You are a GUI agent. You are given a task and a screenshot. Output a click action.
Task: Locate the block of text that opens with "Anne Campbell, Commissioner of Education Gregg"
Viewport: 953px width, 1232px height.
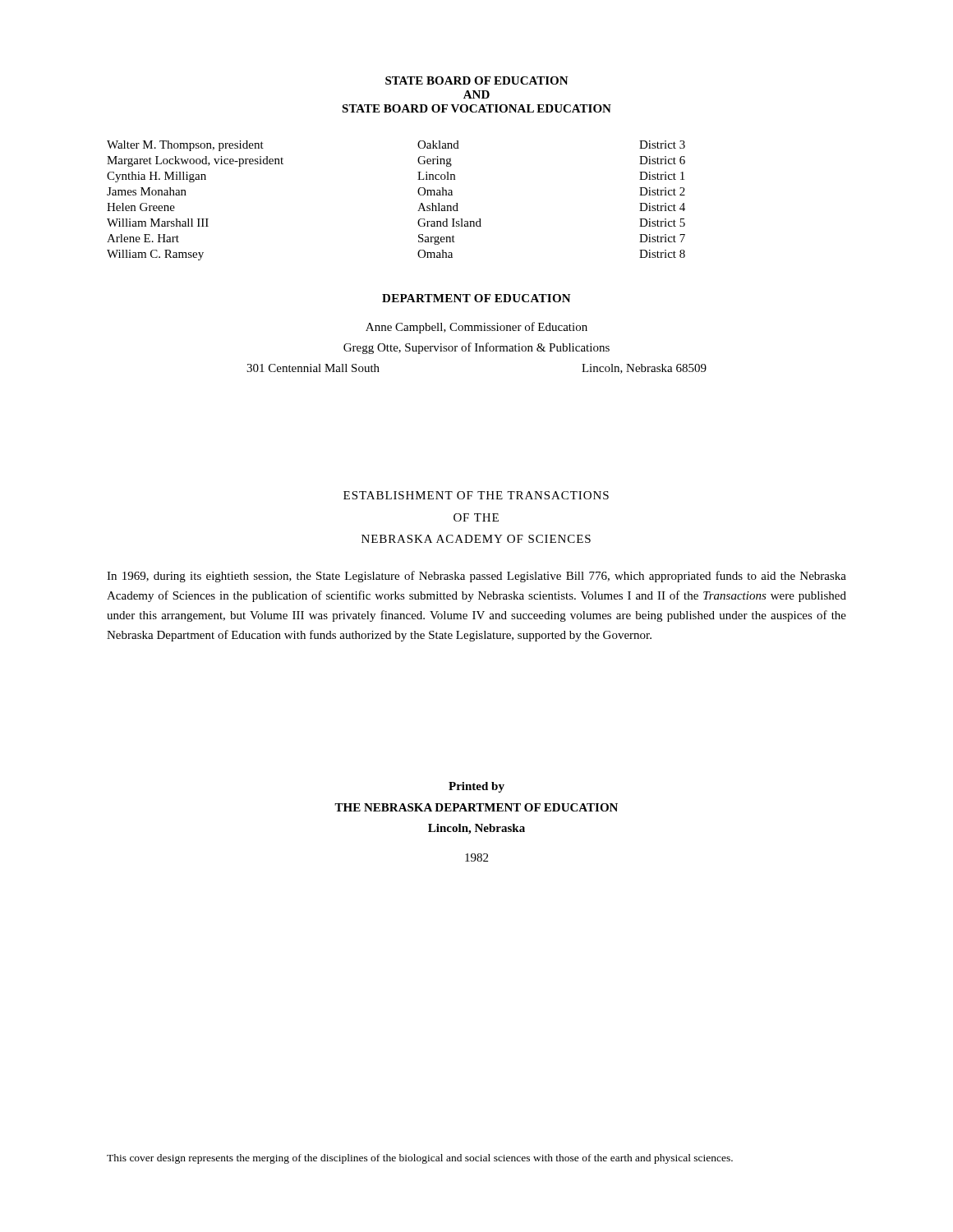coord(476,349)
